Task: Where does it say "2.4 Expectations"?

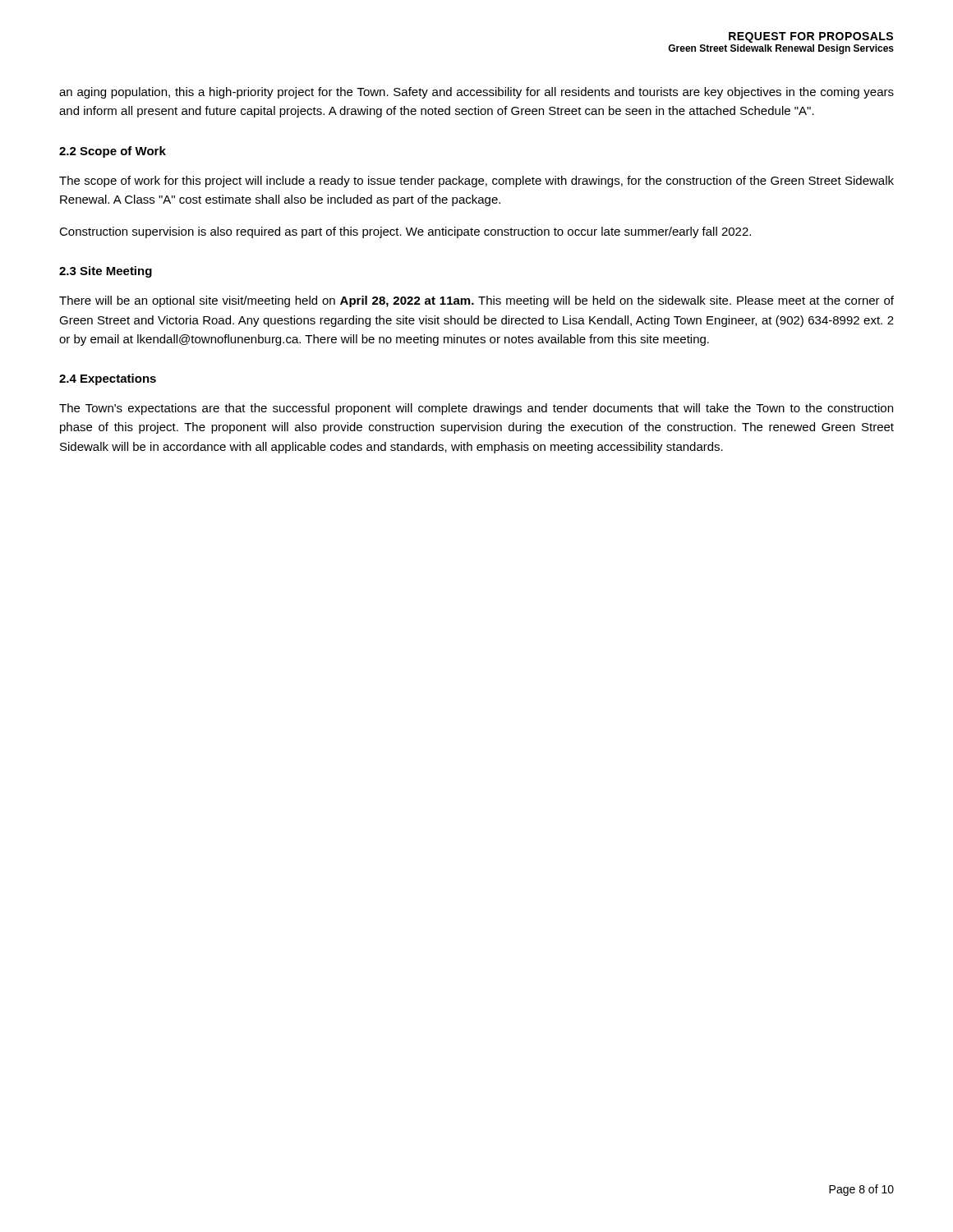Action: [x=108, y=378]
